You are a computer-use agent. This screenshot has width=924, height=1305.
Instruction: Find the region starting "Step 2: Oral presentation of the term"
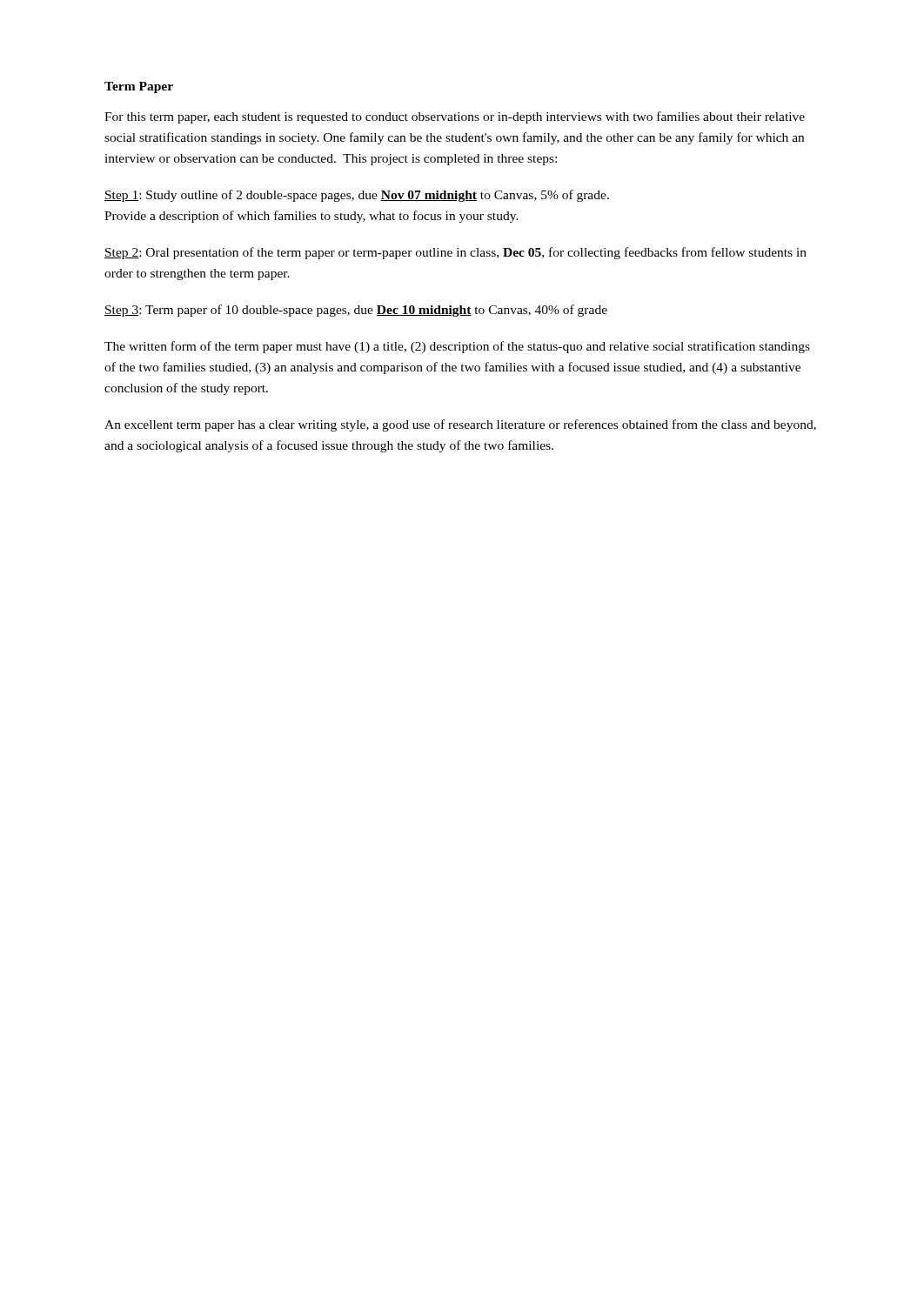click(455, 262)
